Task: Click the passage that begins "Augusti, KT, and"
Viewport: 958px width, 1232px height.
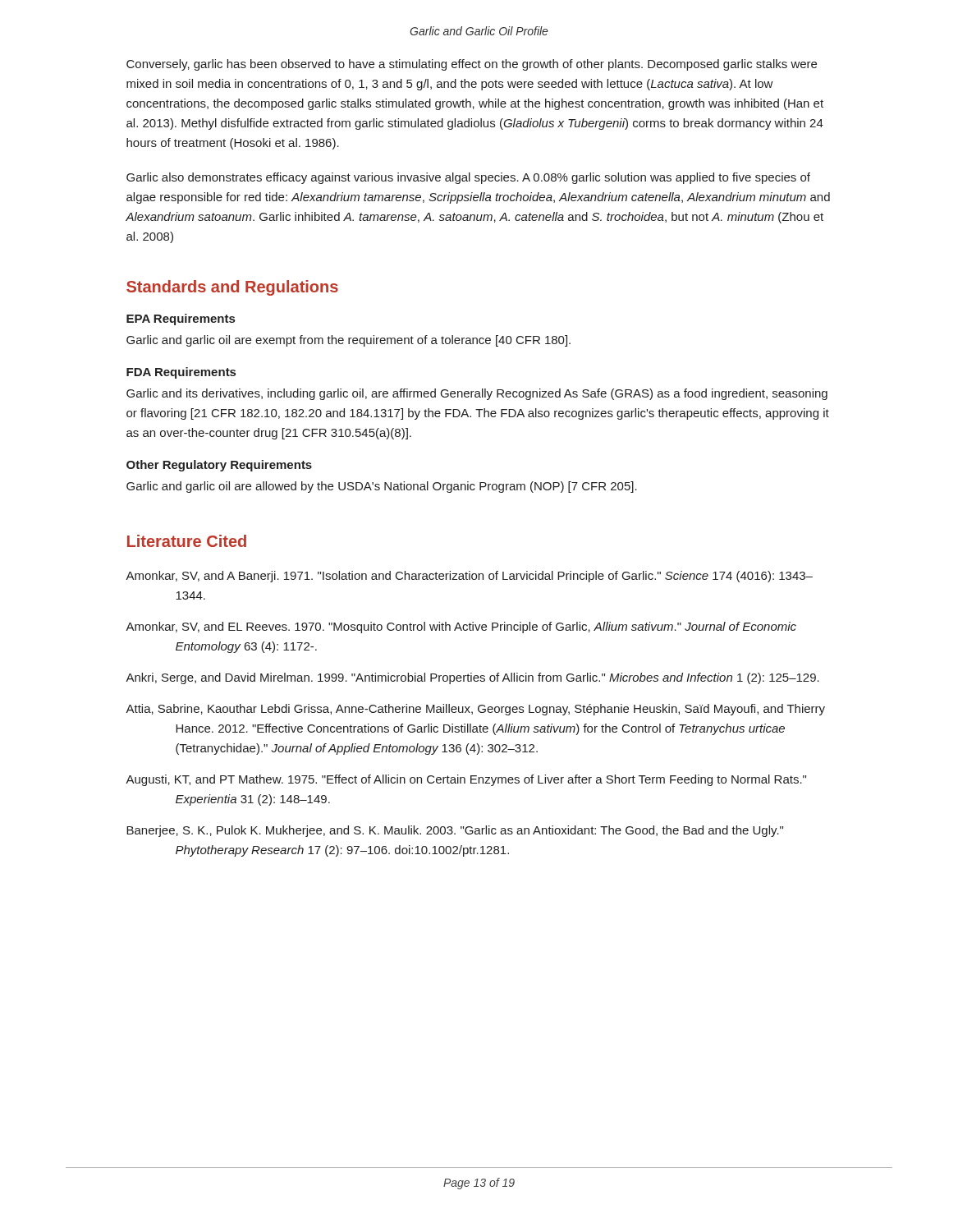Action: point(466,789)
